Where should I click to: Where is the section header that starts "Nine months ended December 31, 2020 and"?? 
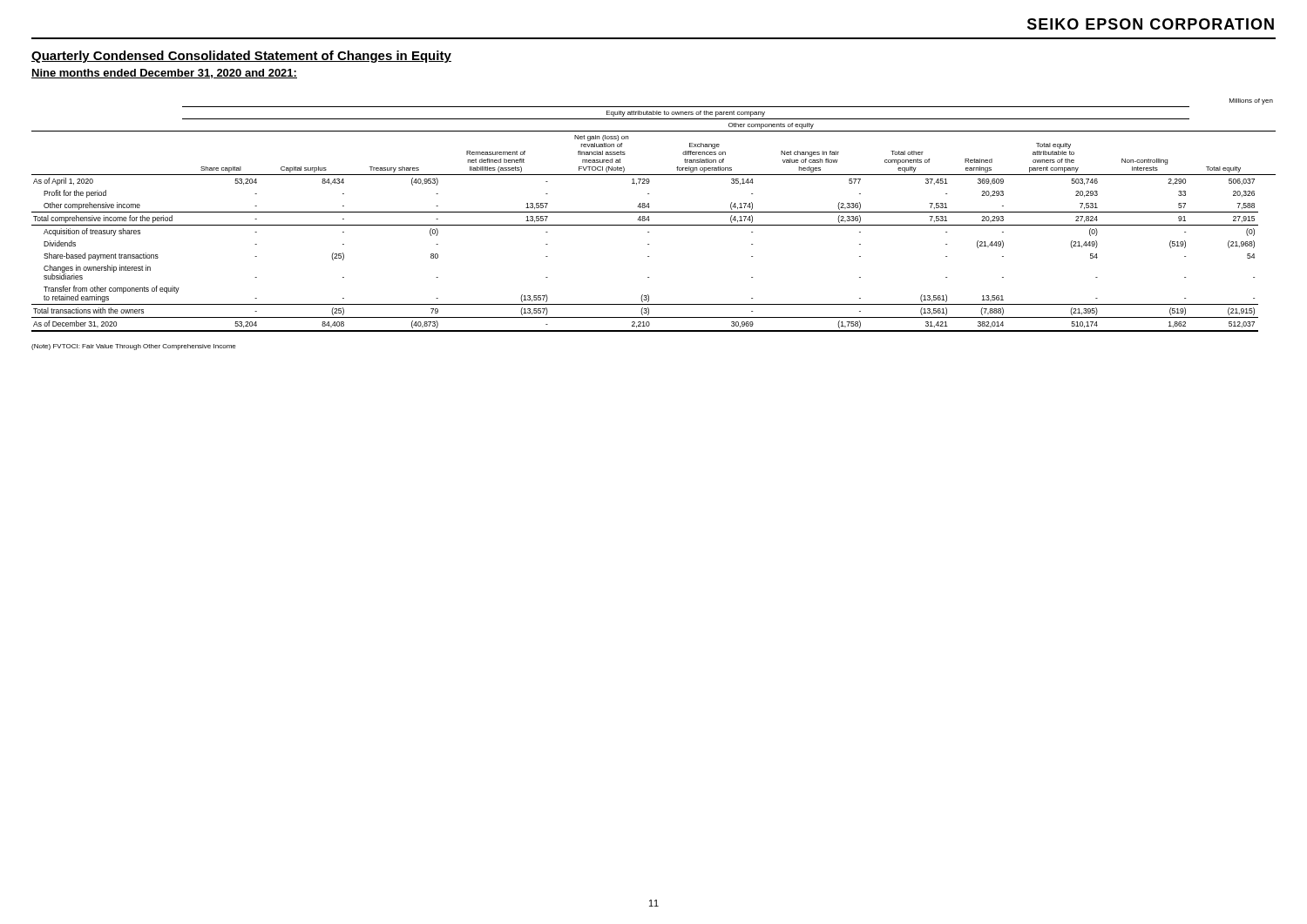point(164,73)
